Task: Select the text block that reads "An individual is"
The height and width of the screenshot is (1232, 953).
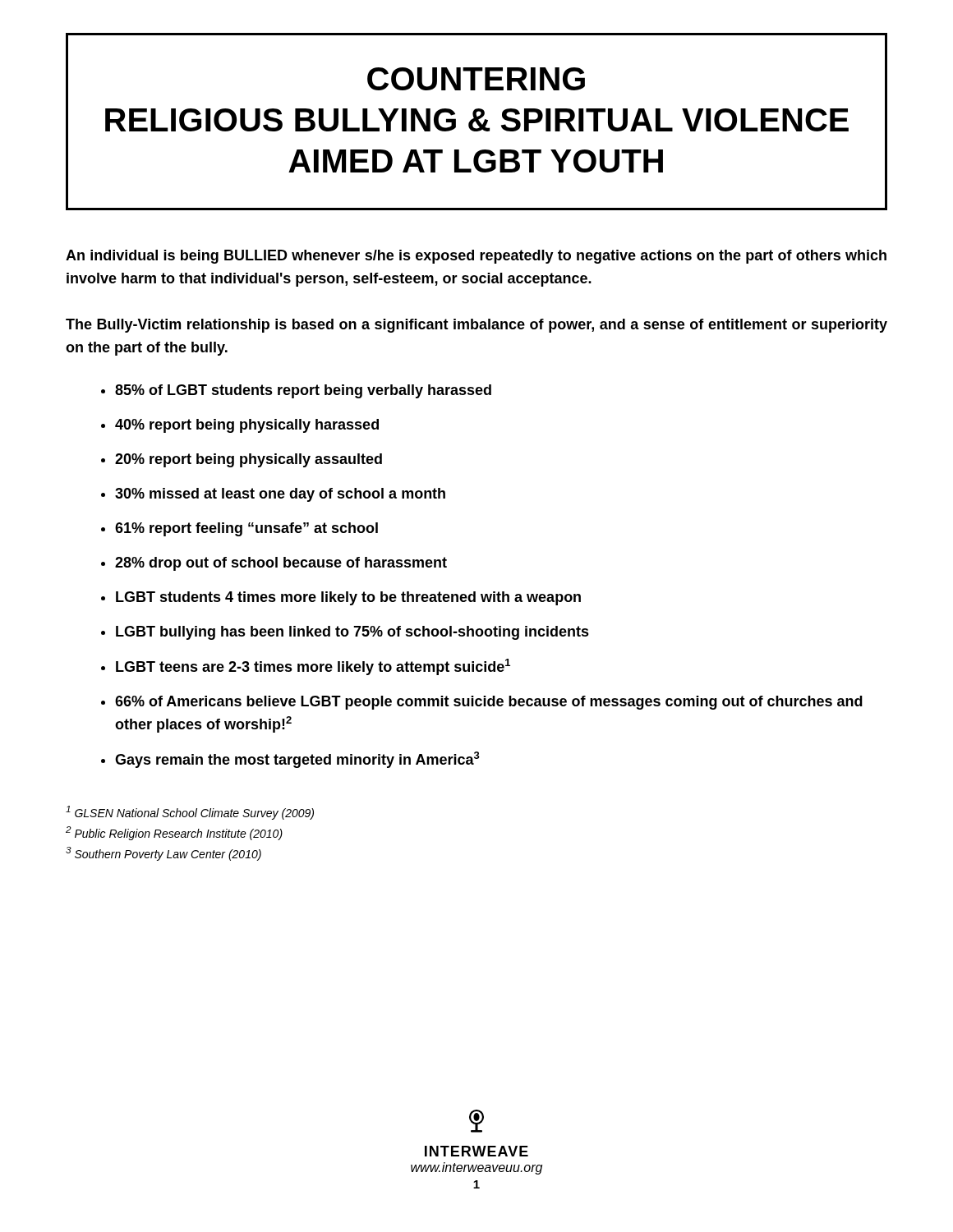Action: 476,267
